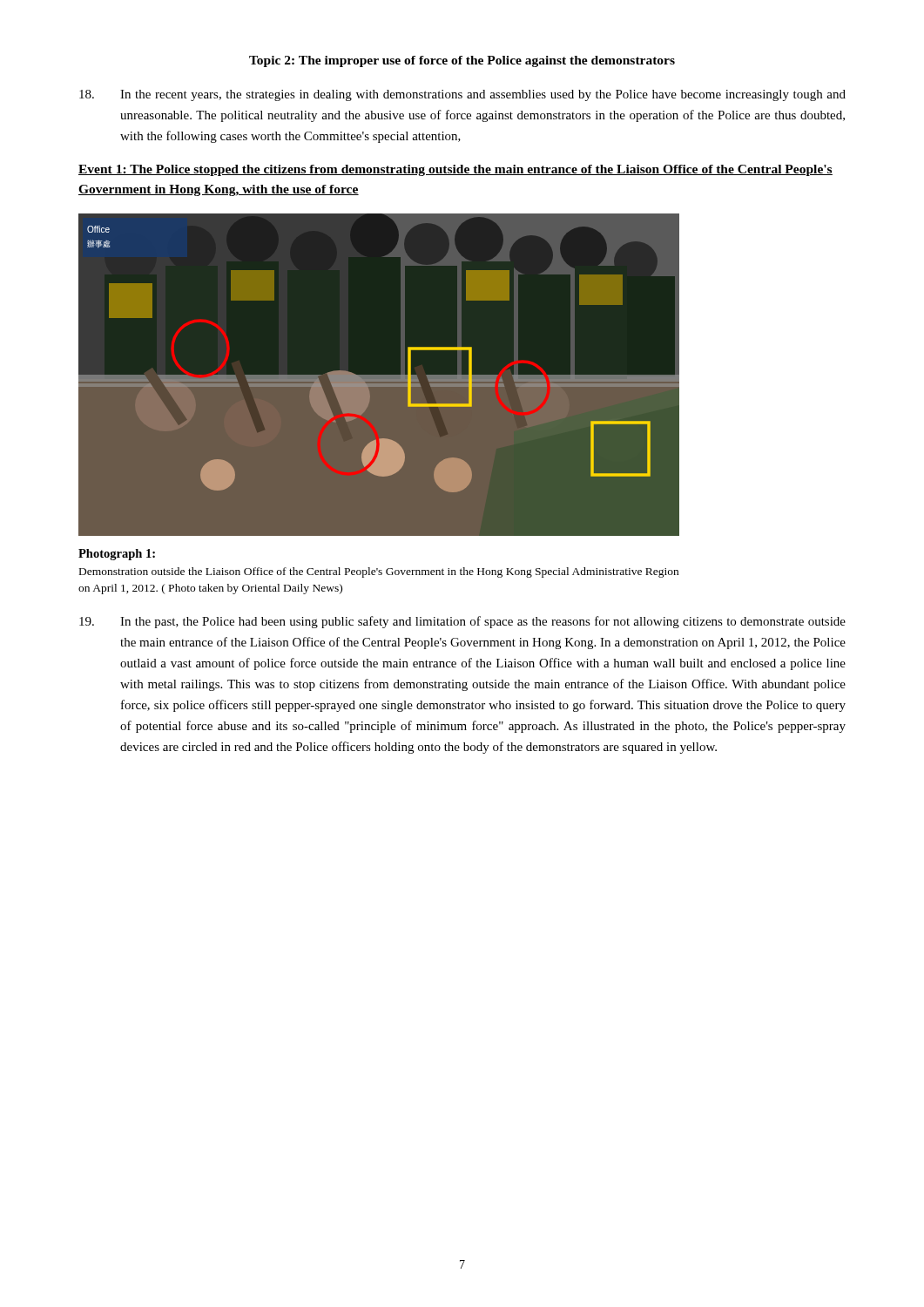Find the list item that says "18. In the recent years,"

(x=462, y=115)
